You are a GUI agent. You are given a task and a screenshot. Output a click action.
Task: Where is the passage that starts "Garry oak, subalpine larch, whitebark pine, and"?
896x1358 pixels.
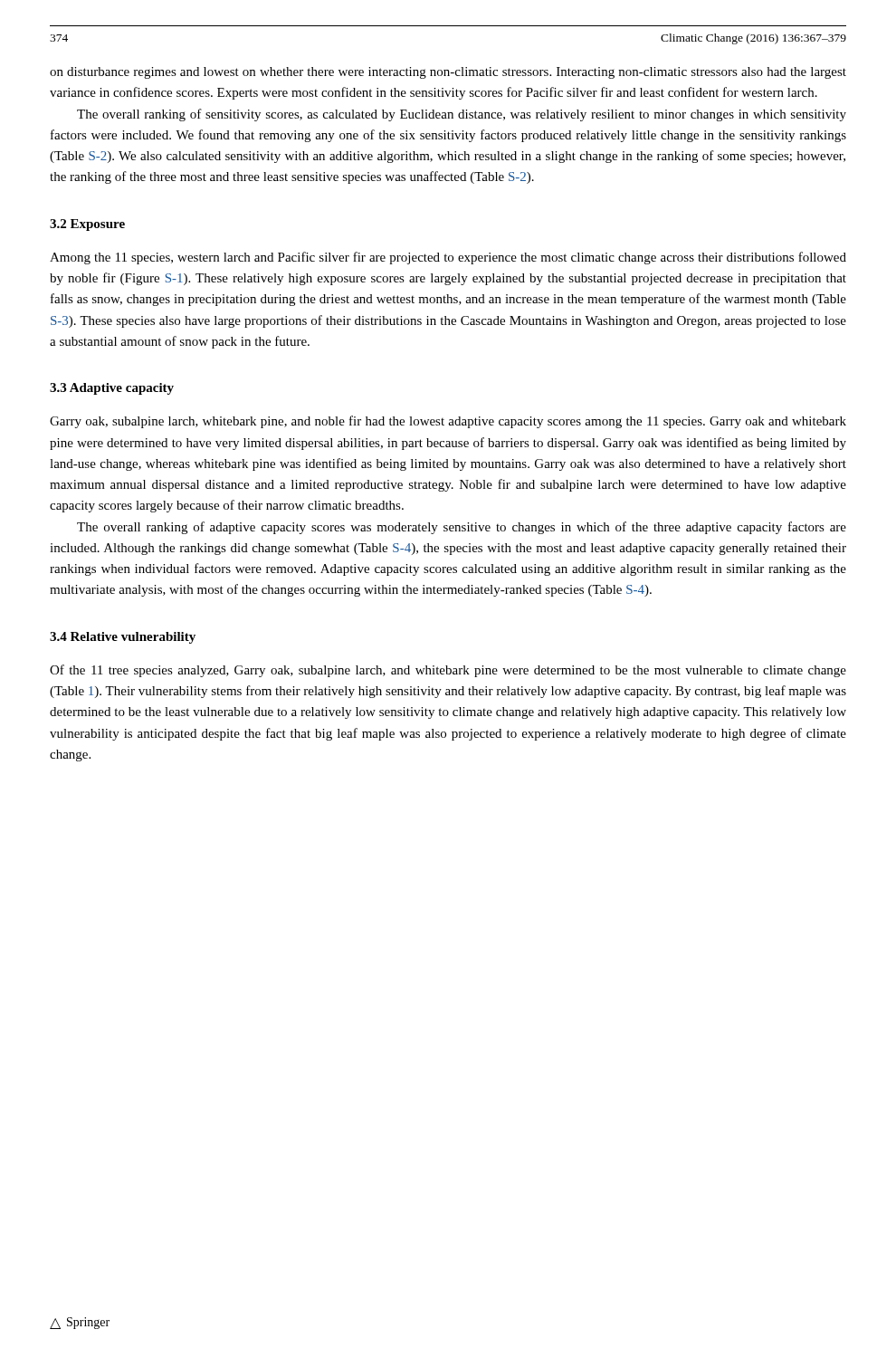(x=448, y=463)
